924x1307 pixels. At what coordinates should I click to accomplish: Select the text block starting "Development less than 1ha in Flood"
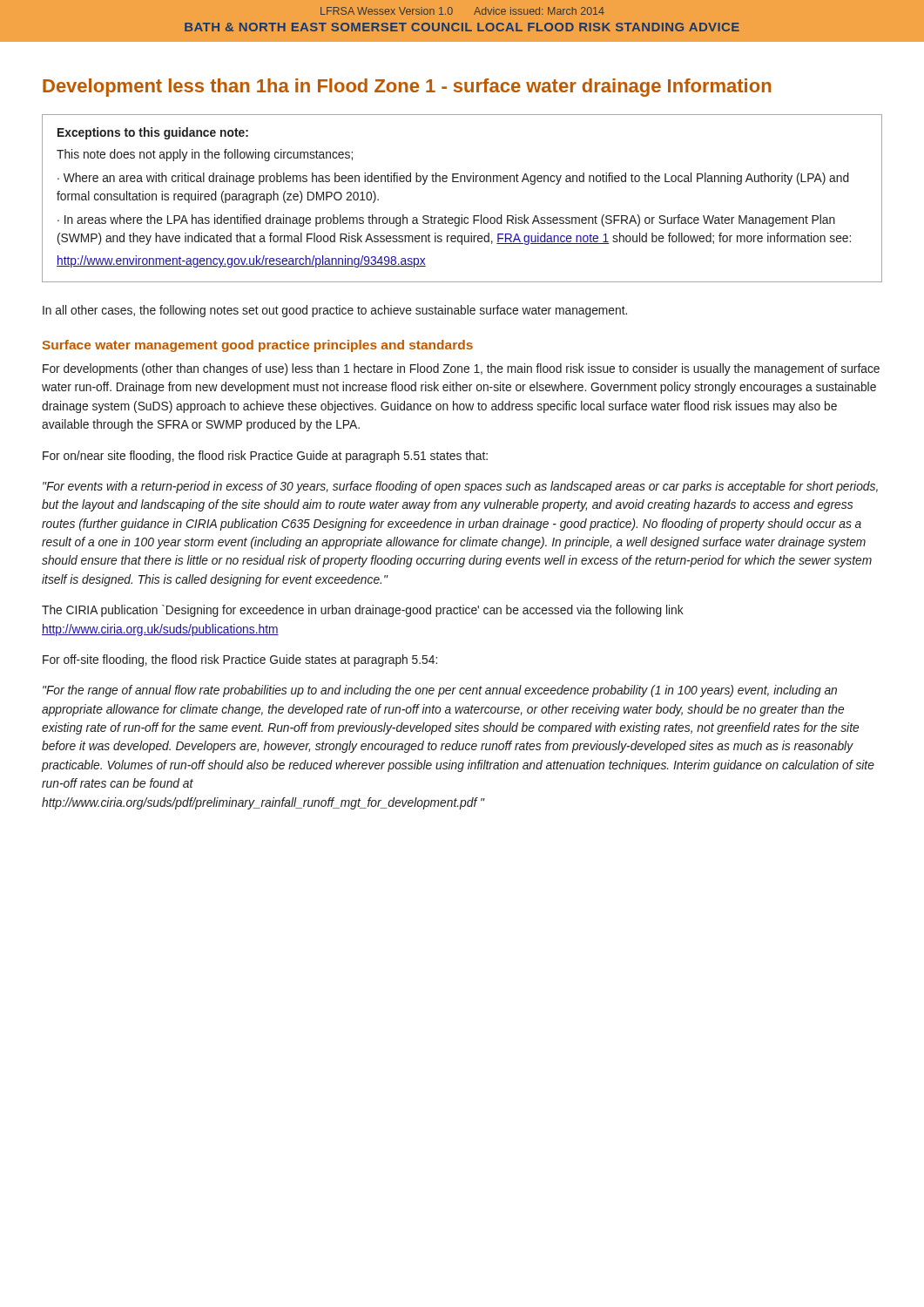pyautogui.click(x=407, y=86)
